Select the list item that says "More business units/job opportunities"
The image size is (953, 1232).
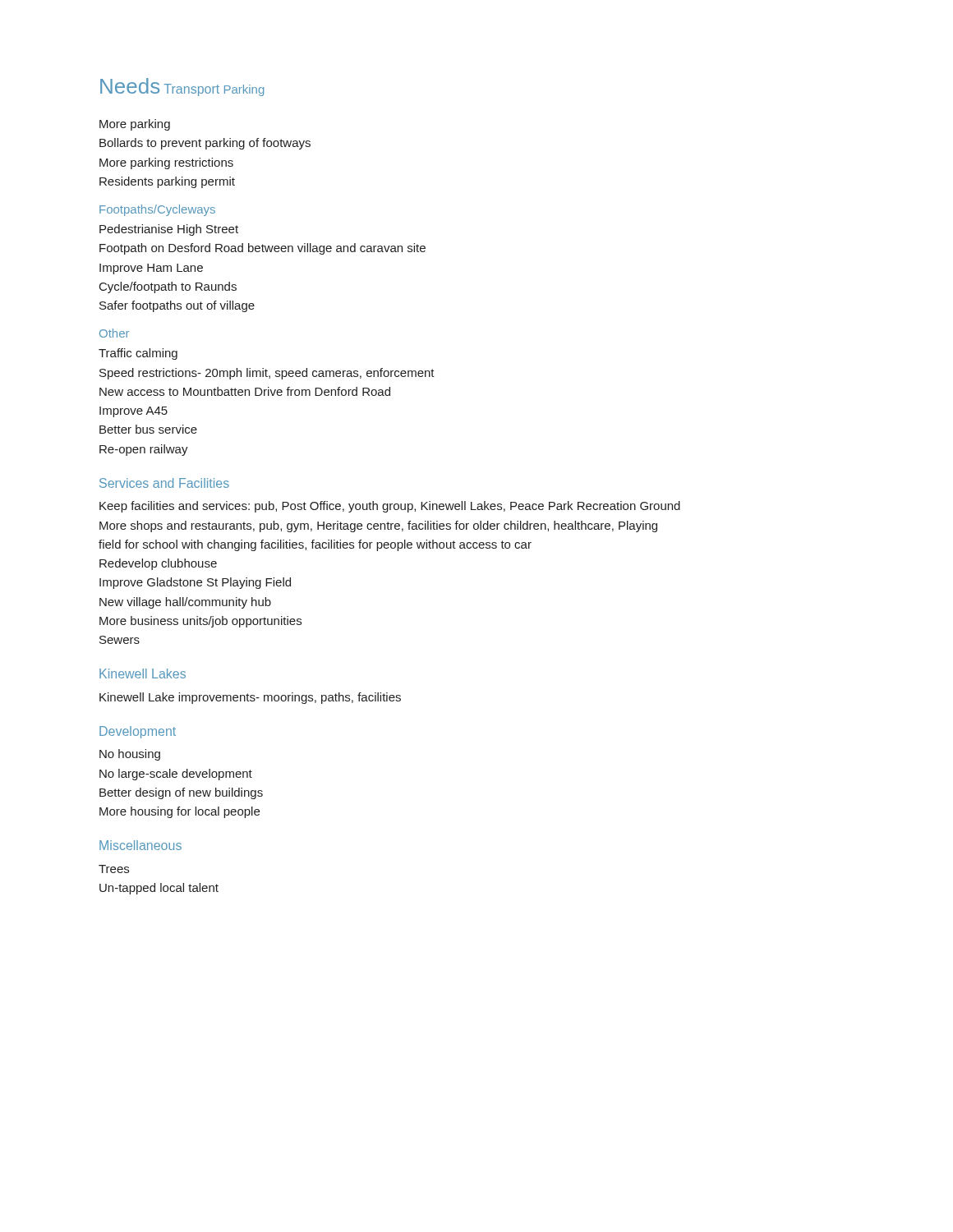point(200,620)
